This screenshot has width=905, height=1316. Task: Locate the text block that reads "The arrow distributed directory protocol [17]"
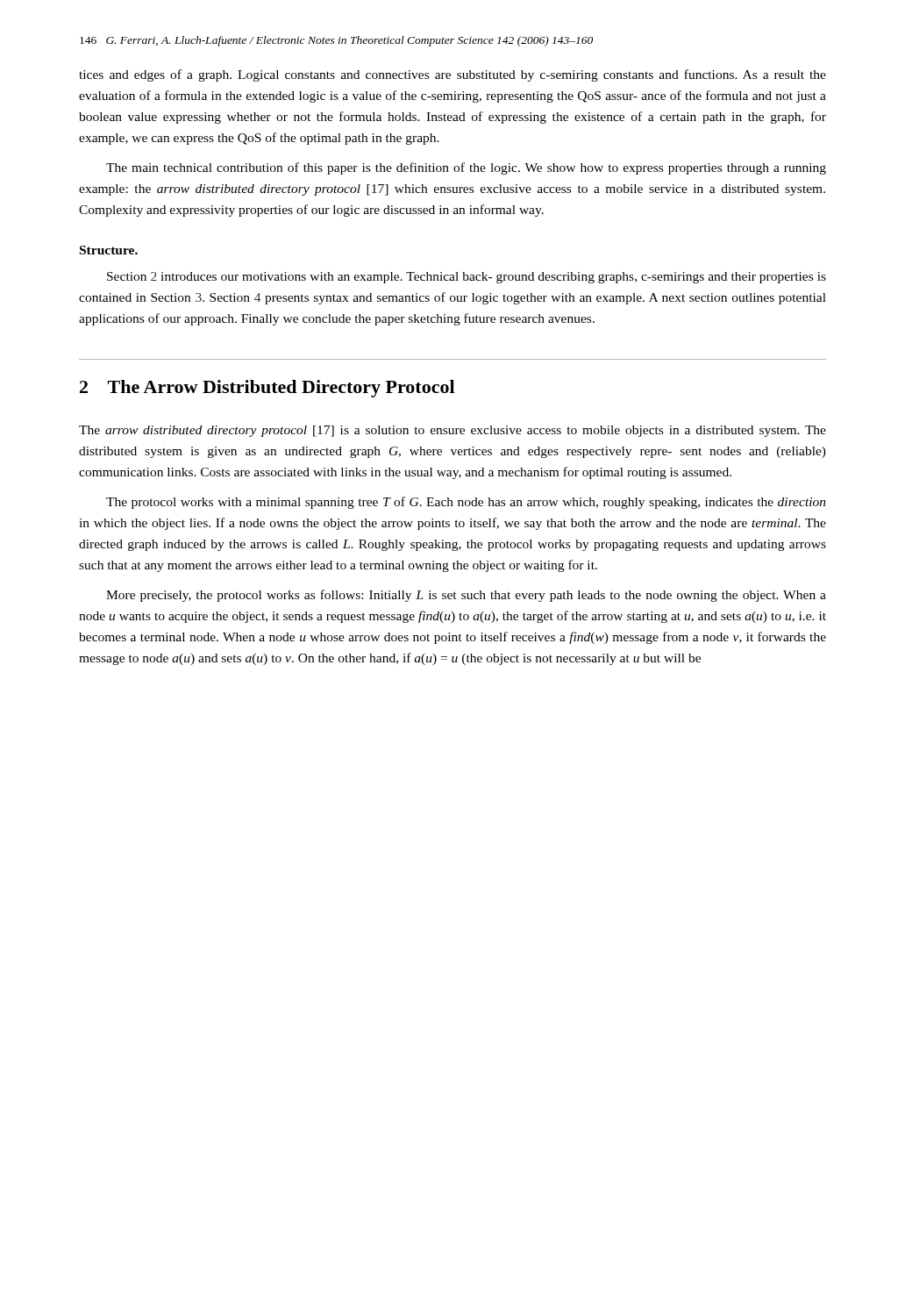point(452,451)
